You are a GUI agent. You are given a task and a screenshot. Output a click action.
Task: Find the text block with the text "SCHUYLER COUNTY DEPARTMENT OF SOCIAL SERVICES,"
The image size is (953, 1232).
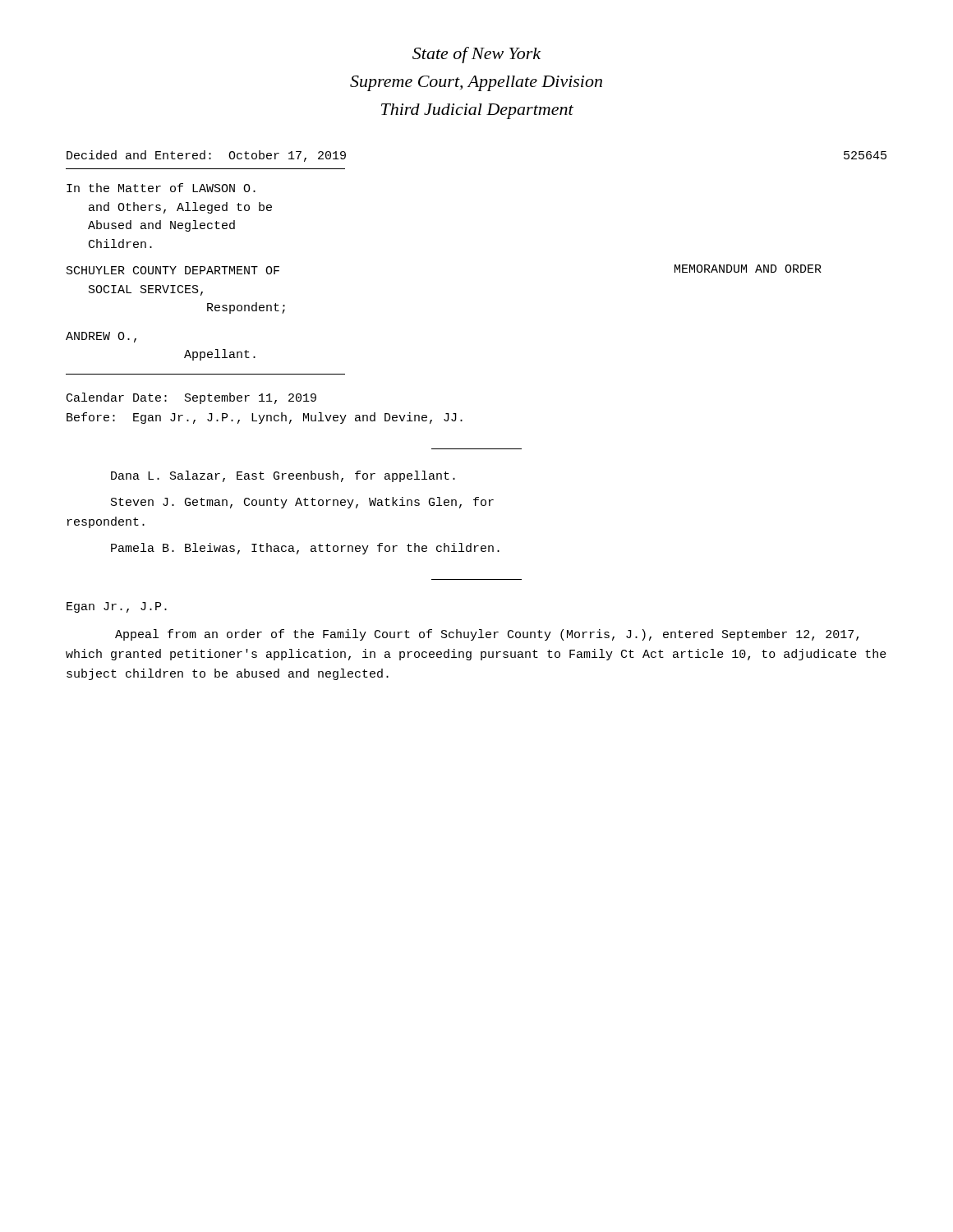tap(170, 268)
